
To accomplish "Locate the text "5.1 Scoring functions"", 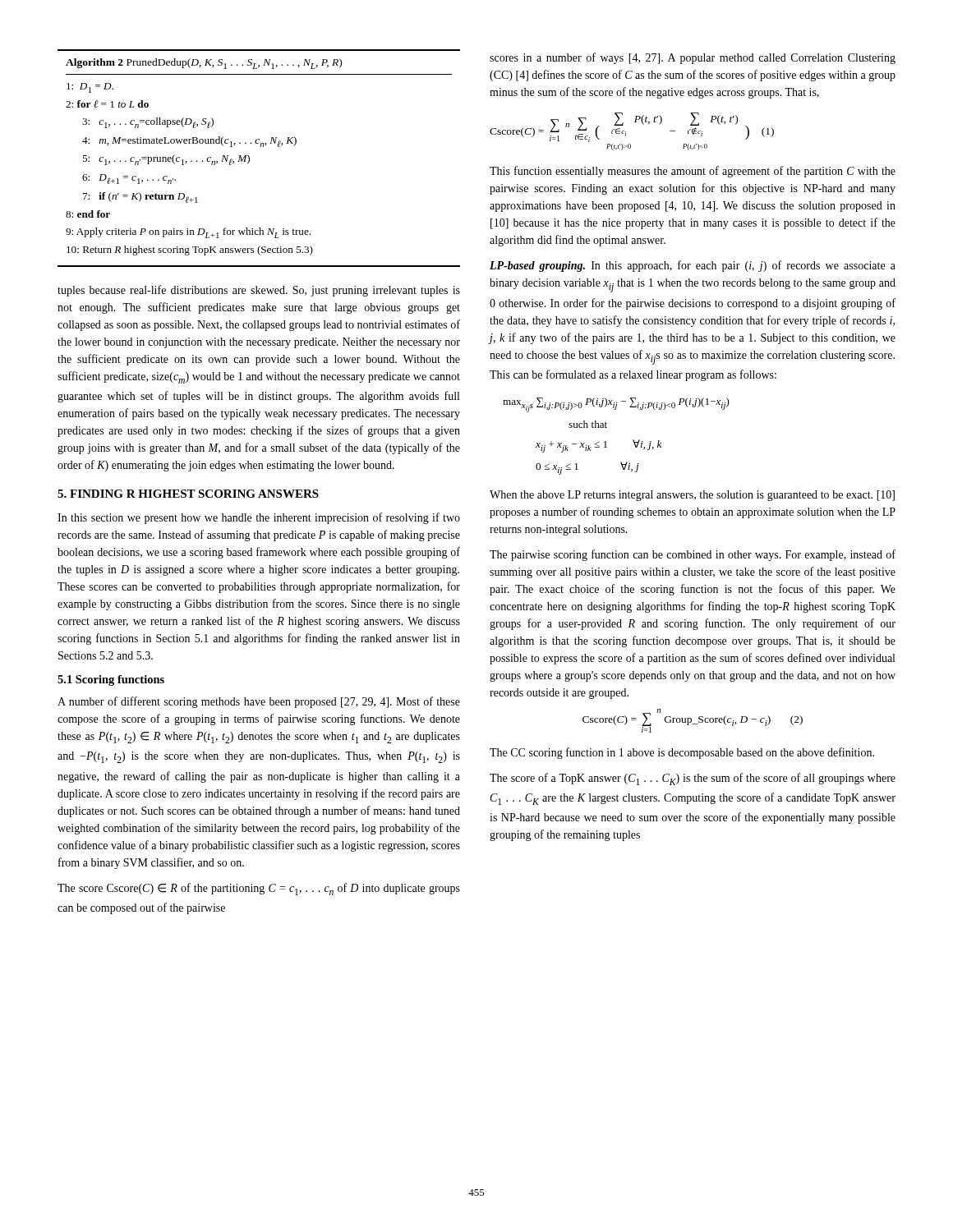I will [x=111, y=679].
